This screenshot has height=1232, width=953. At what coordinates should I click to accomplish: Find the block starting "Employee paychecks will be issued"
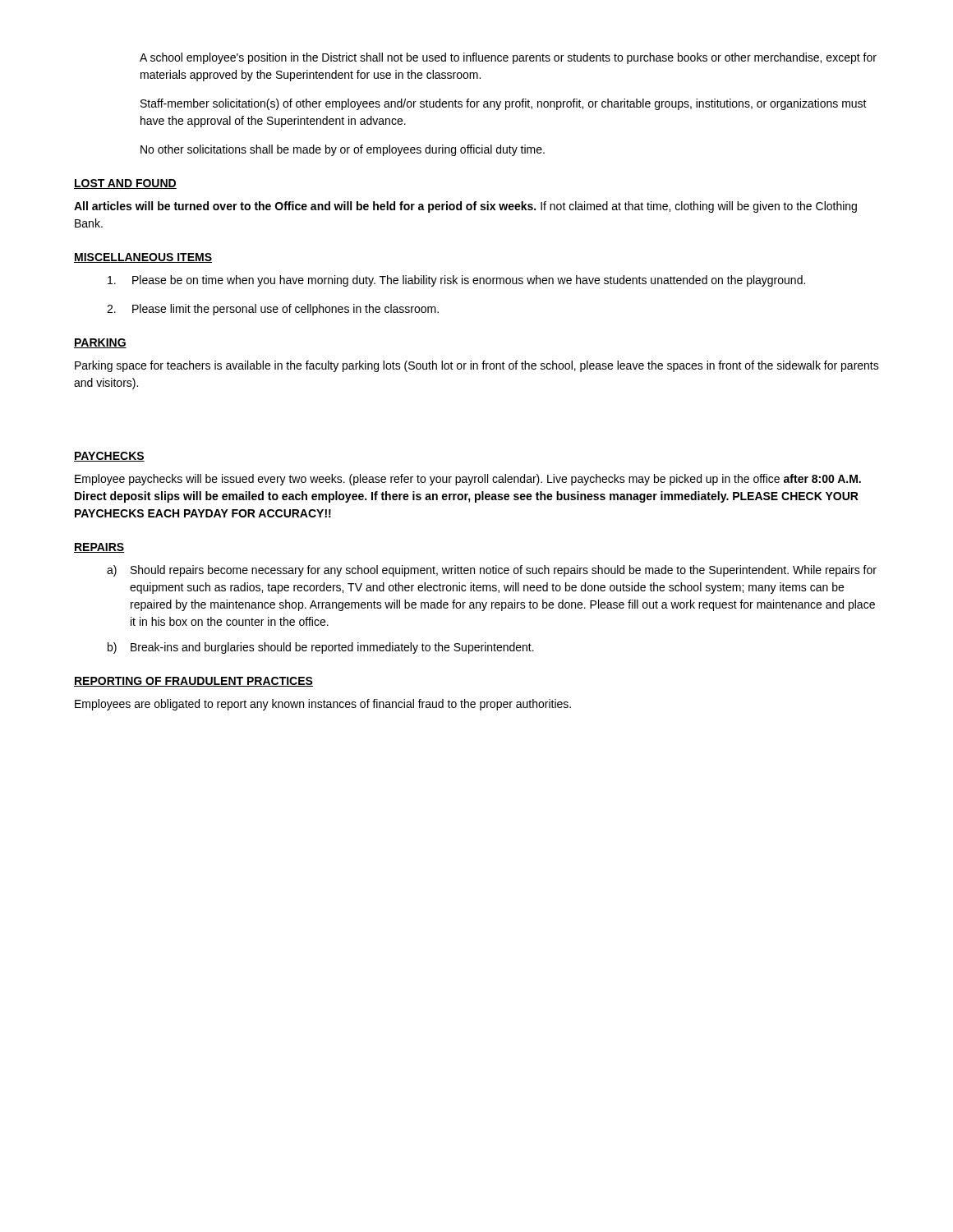[x=468, y=496]
